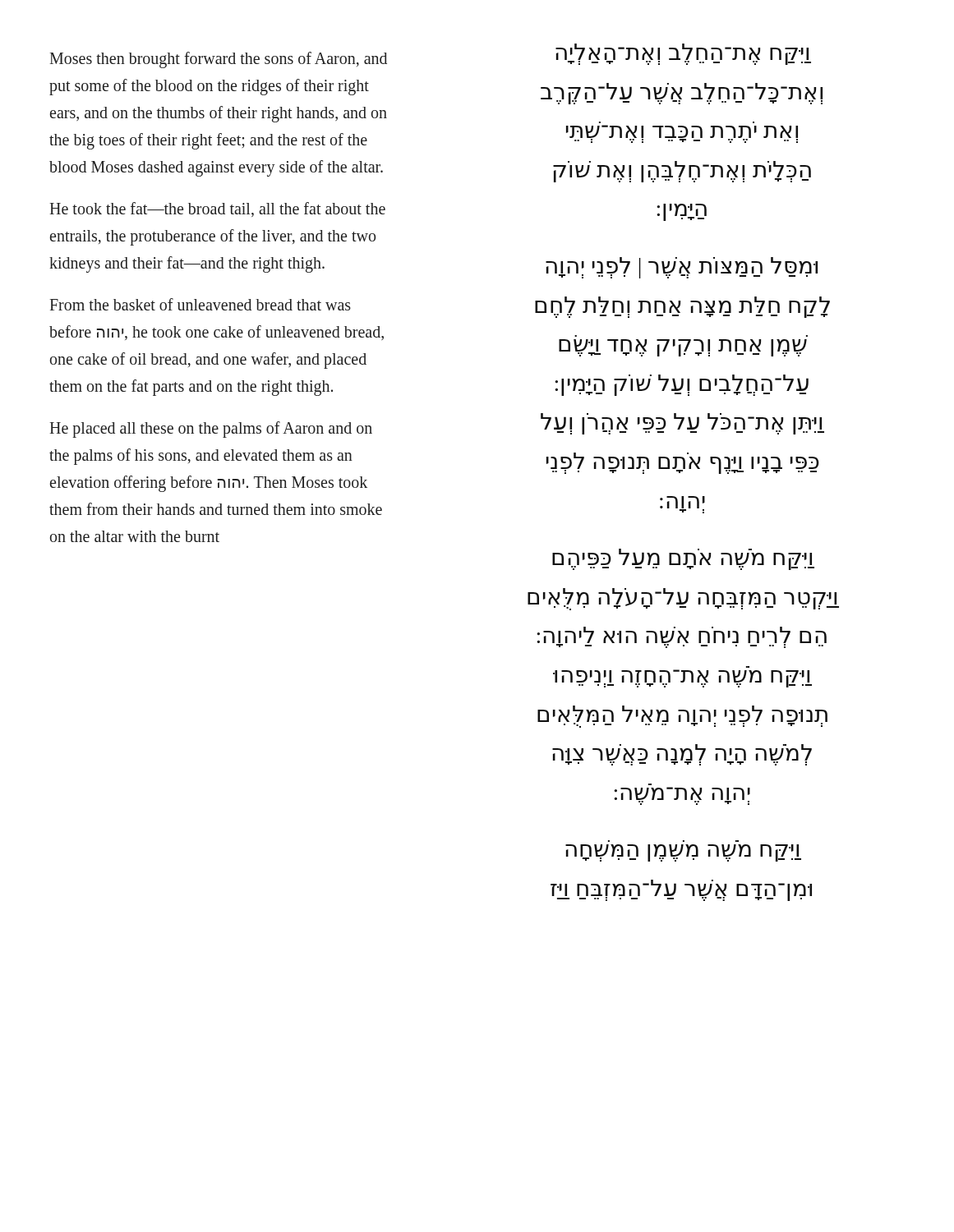
Task: Point to the block beginning "וַיִּקַּח מֹשֶׁה מִשֶּׁמֶן הַמִּשְׁחָה וּמִן־הַדָּם אֲשֶׁר עַל־הַמִּזְבֵּחַ"
Action: coord(682,869)
